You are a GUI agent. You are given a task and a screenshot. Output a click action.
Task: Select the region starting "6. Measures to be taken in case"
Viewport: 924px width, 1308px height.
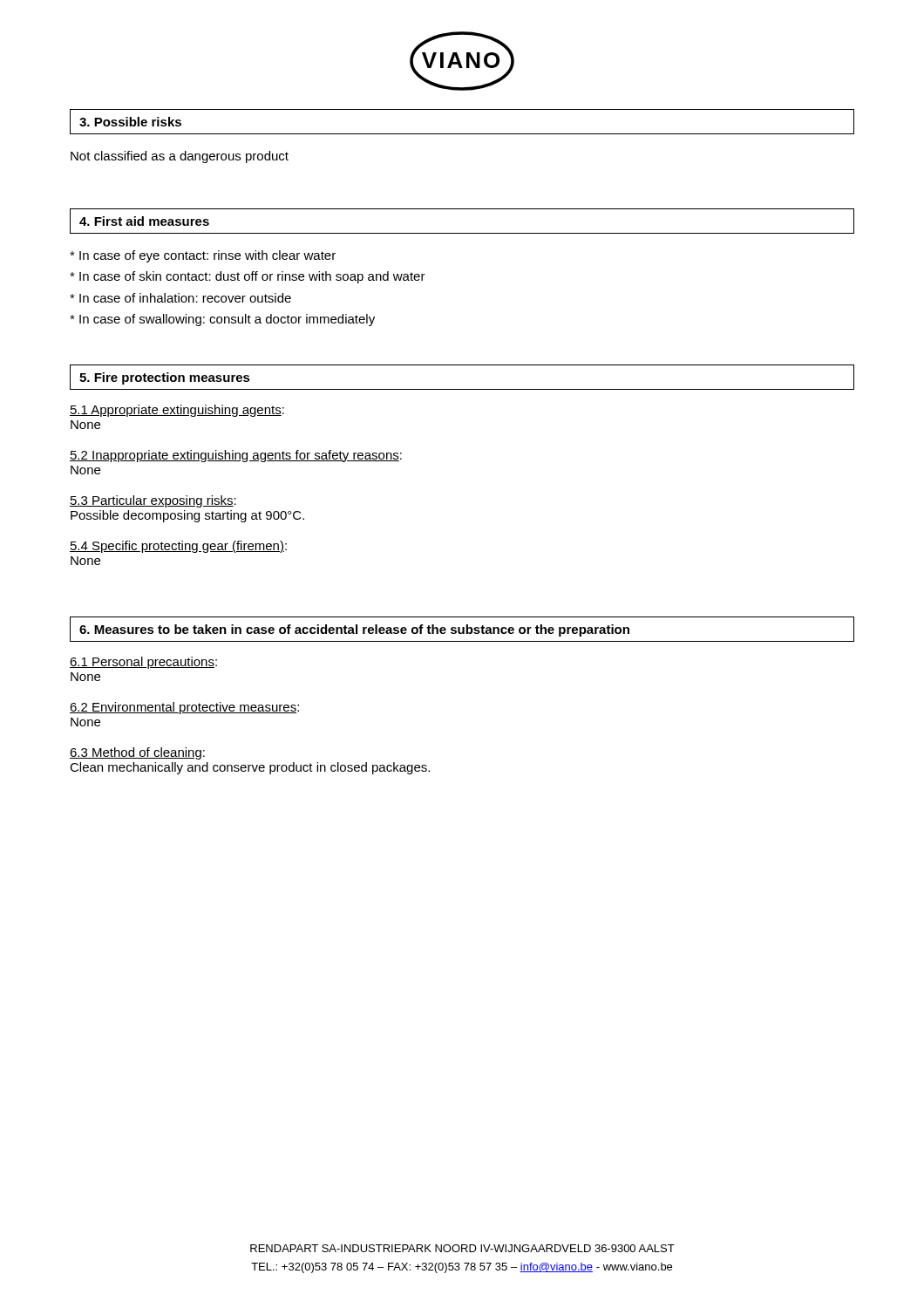[355, 629]
